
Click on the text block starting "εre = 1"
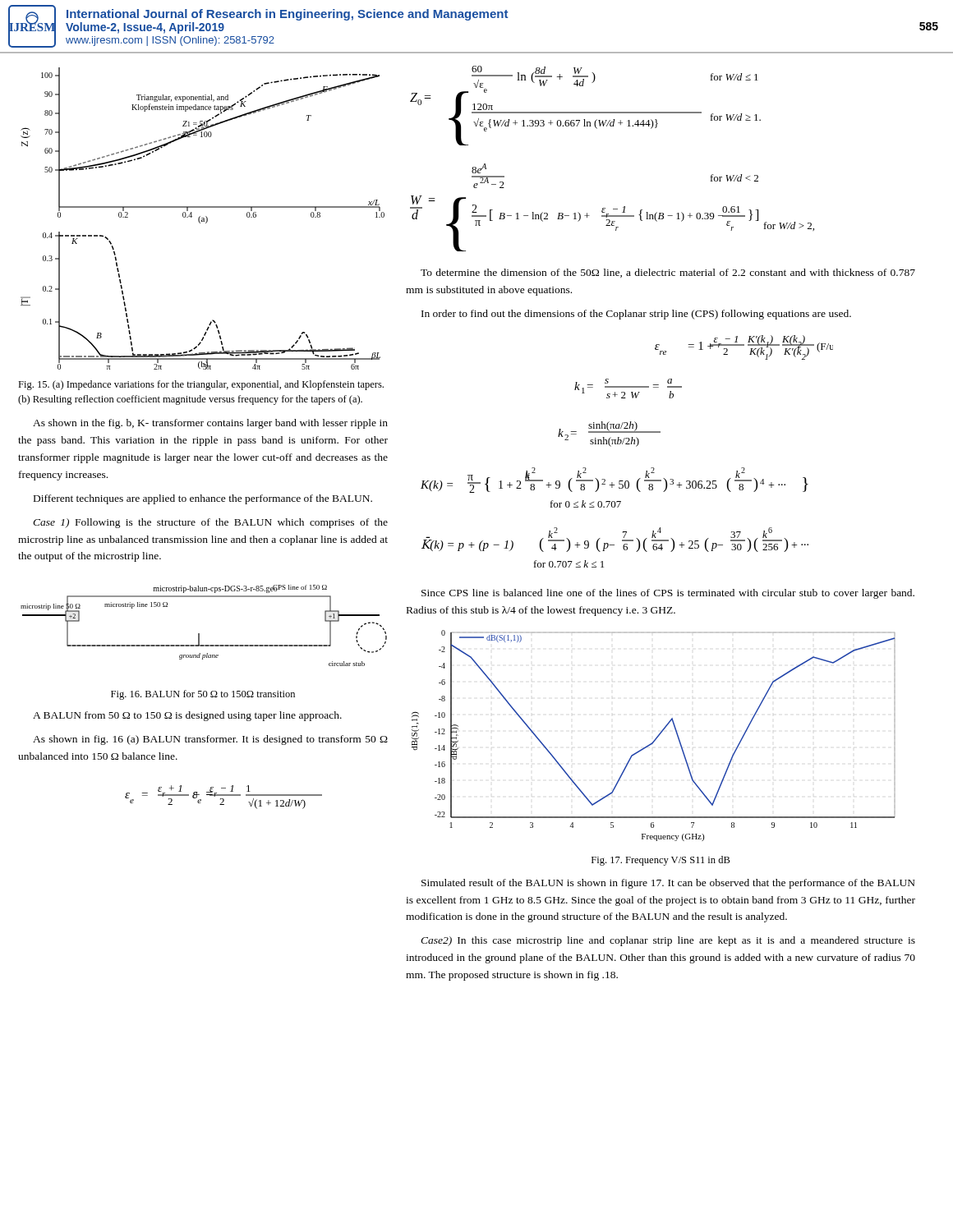point(683,346)
